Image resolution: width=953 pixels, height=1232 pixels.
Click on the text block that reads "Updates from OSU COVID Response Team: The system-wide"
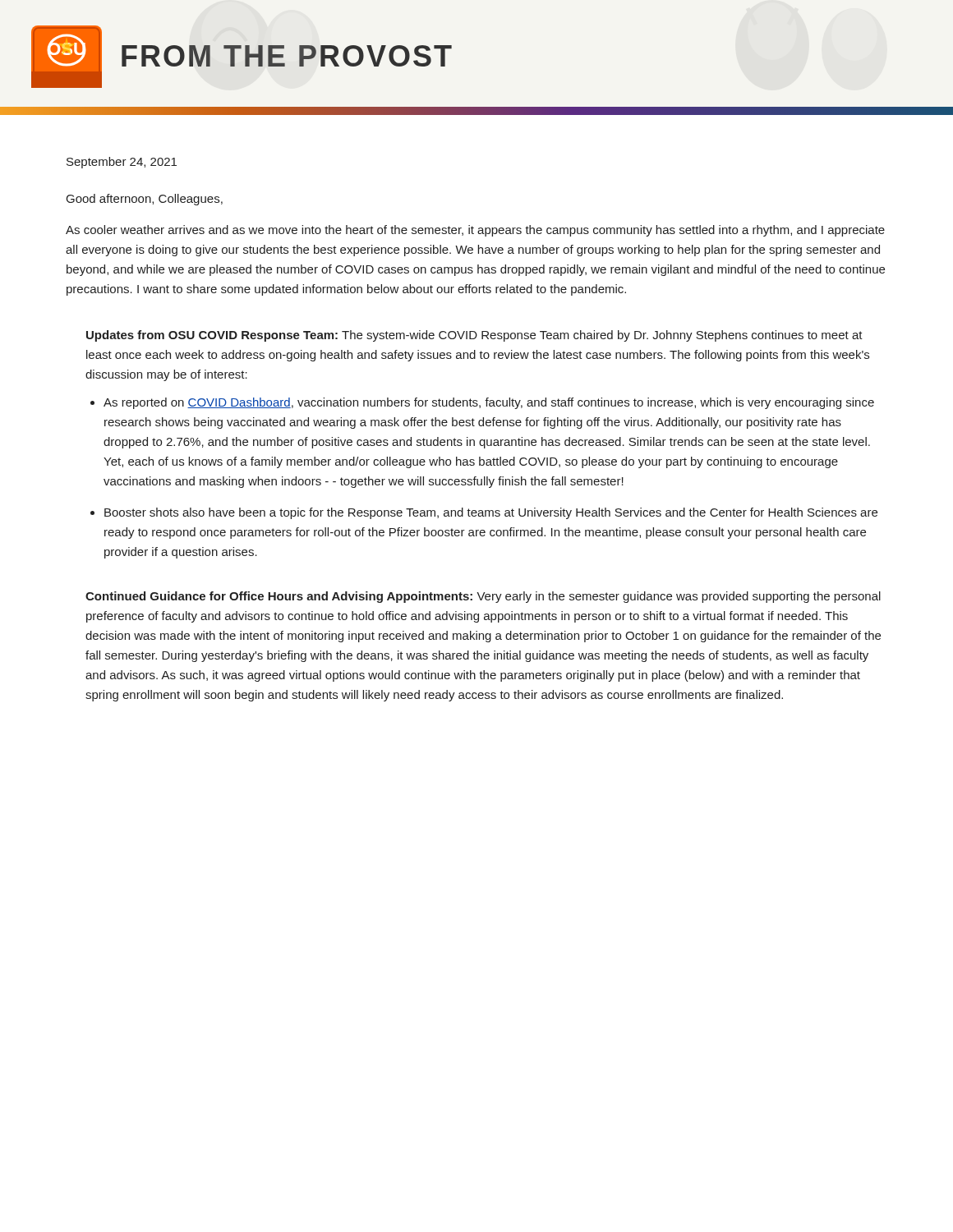click(x=478, y=354)
